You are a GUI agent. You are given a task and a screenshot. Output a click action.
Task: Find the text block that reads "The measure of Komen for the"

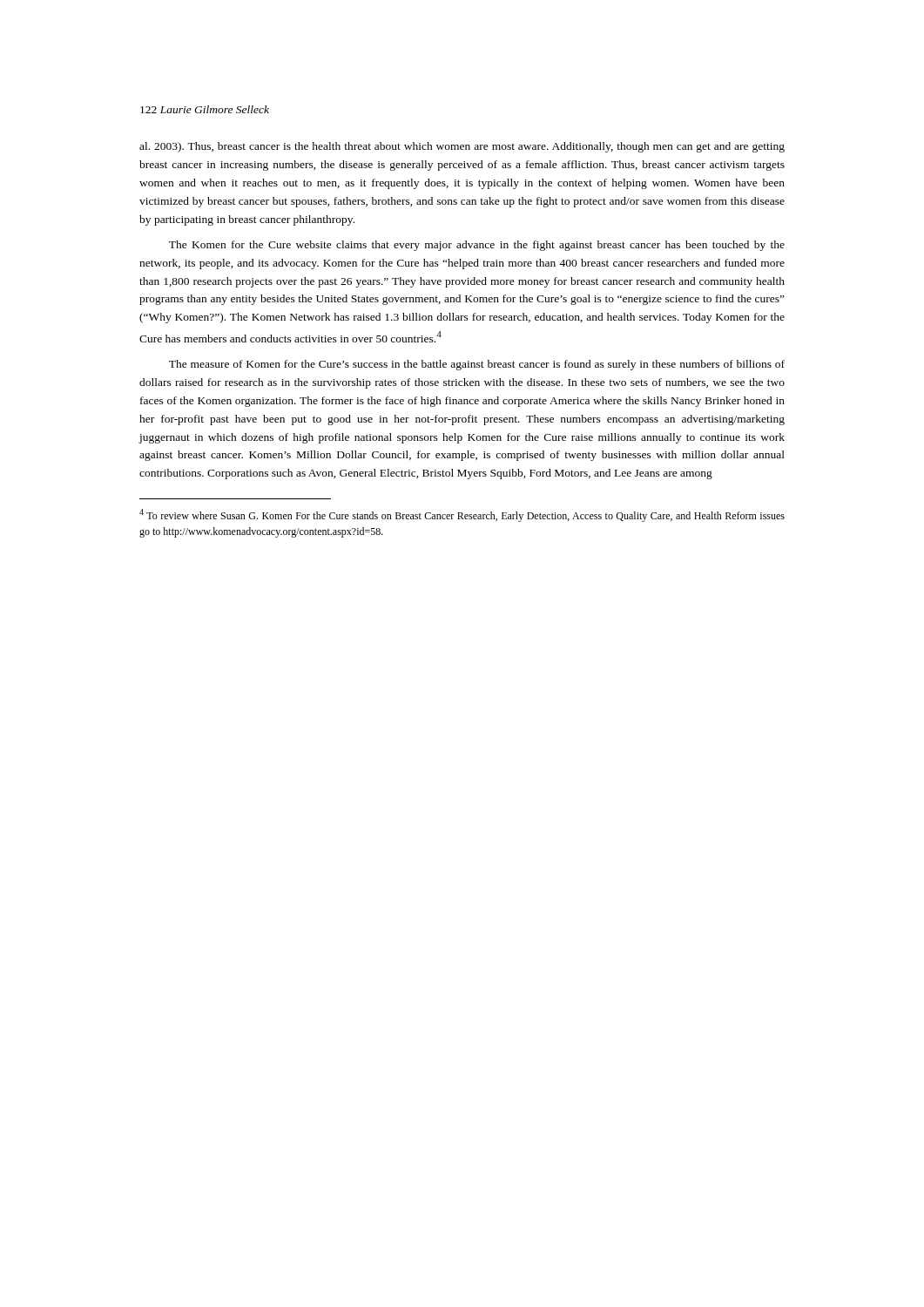462,419
